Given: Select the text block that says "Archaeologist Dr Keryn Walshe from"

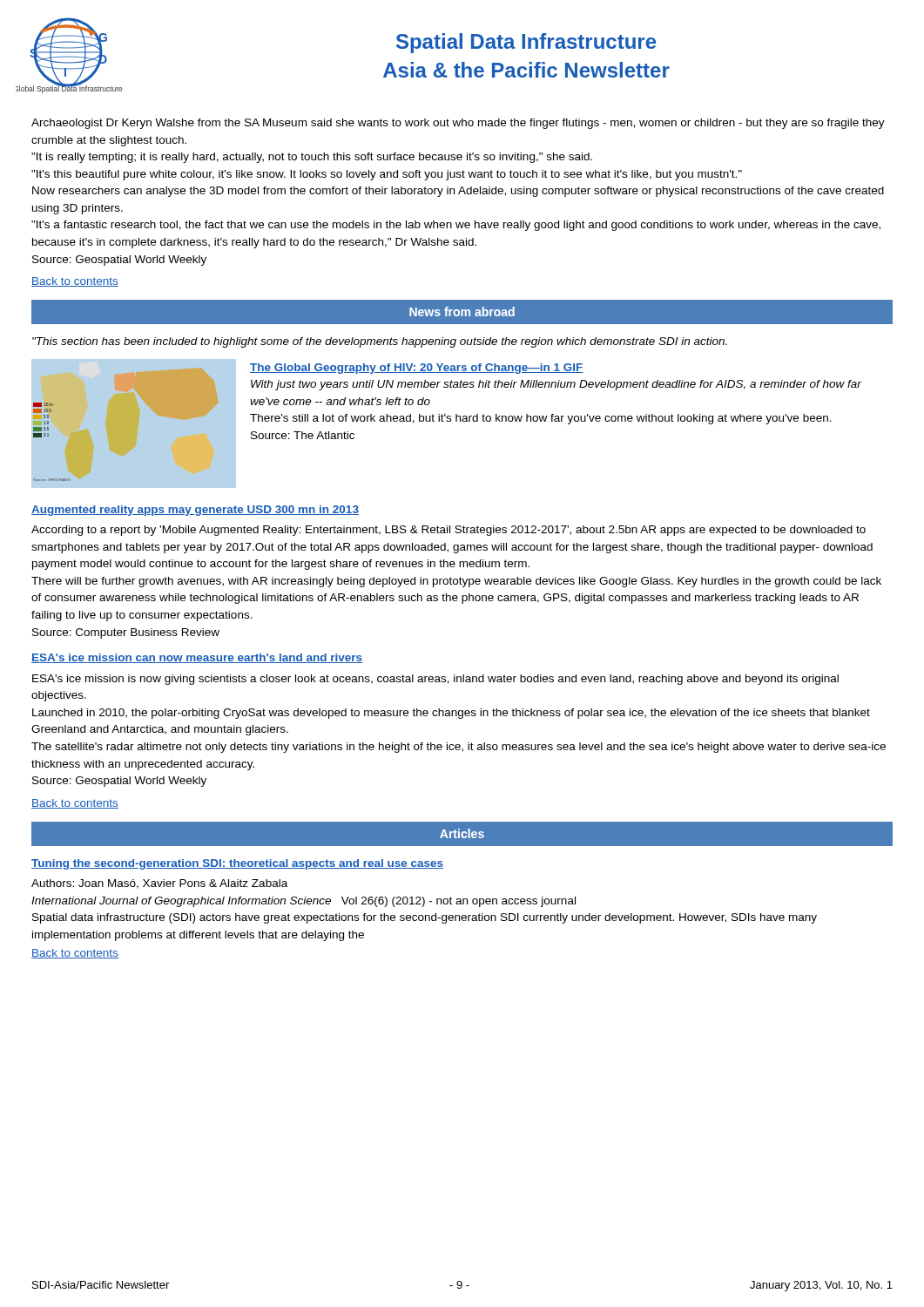Looking at the screenshot, I should [x=458, y=191].
